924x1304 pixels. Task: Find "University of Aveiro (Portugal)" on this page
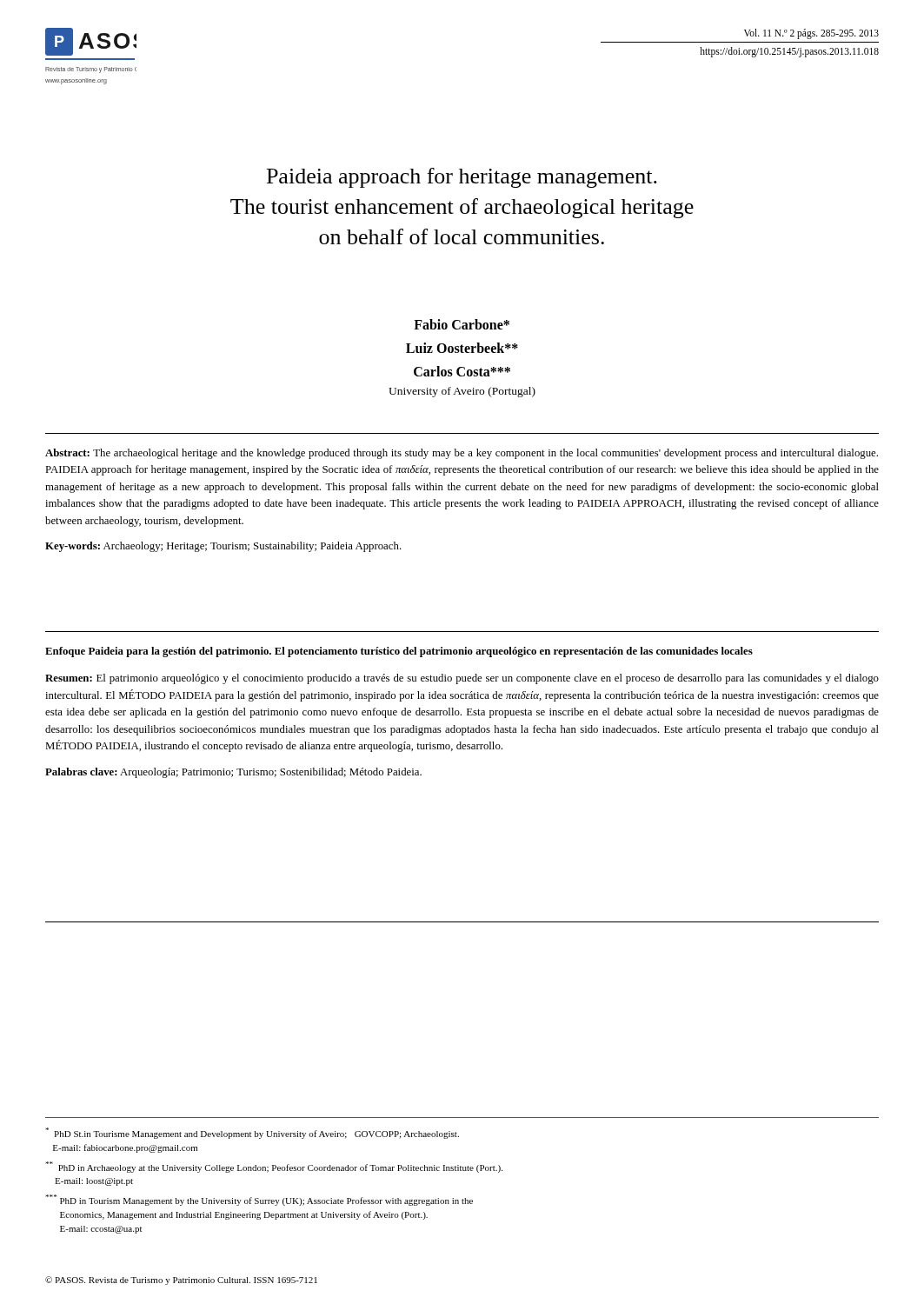(x=462, y=391)
